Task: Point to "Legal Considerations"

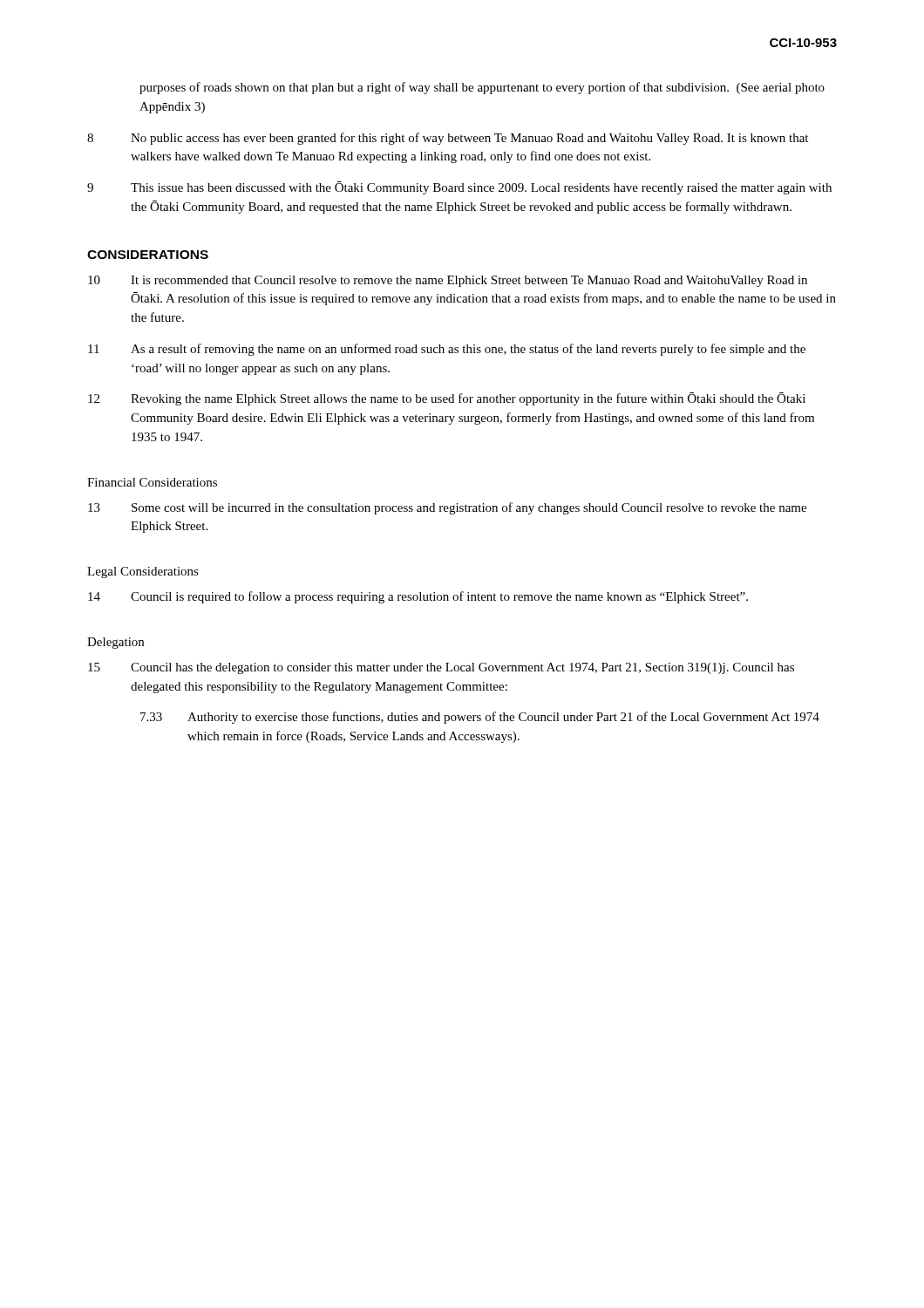Action: pyautogui.click(x=143, y=571)
